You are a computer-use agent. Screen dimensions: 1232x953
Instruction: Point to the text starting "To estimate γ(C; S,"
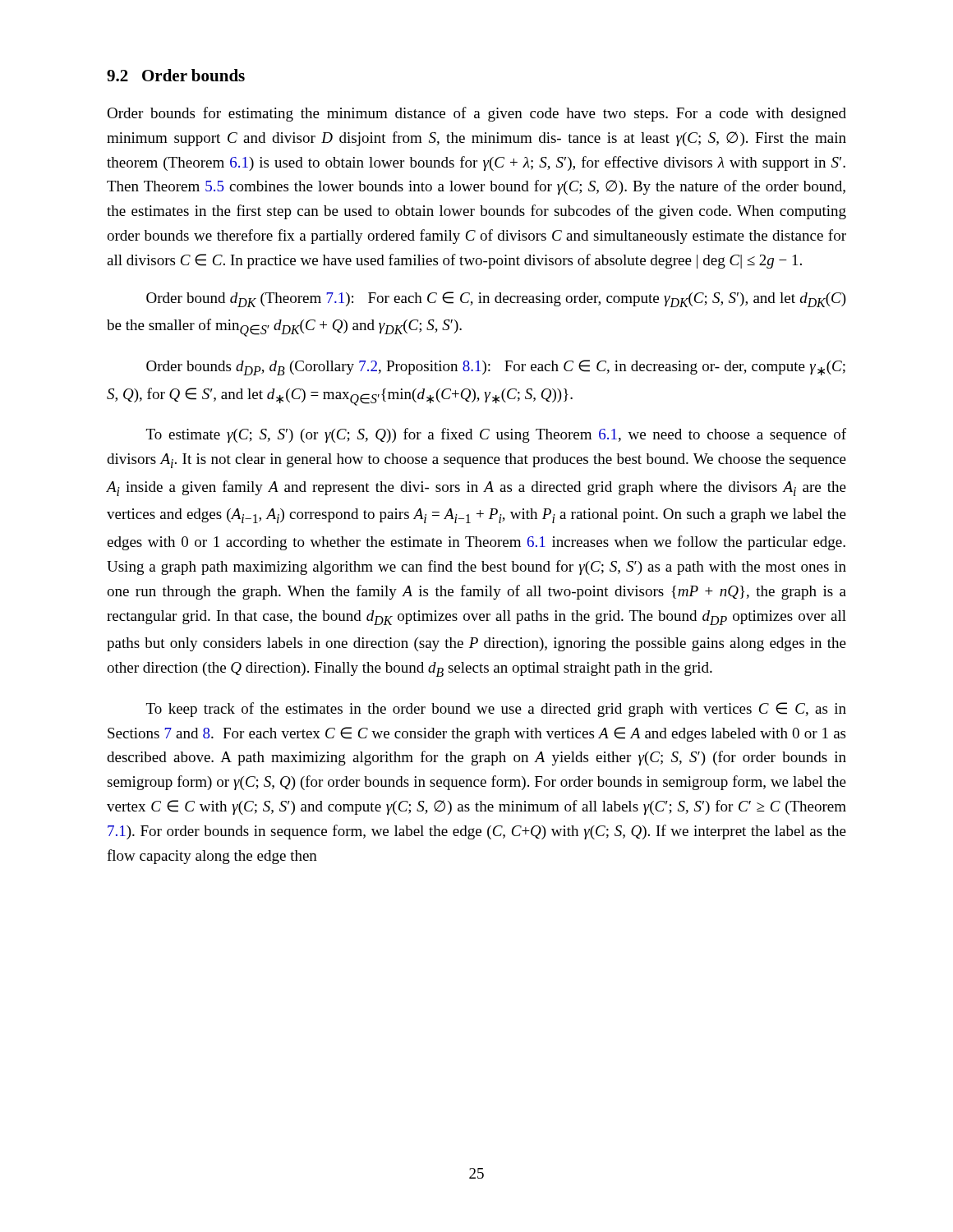click(476, 552)
